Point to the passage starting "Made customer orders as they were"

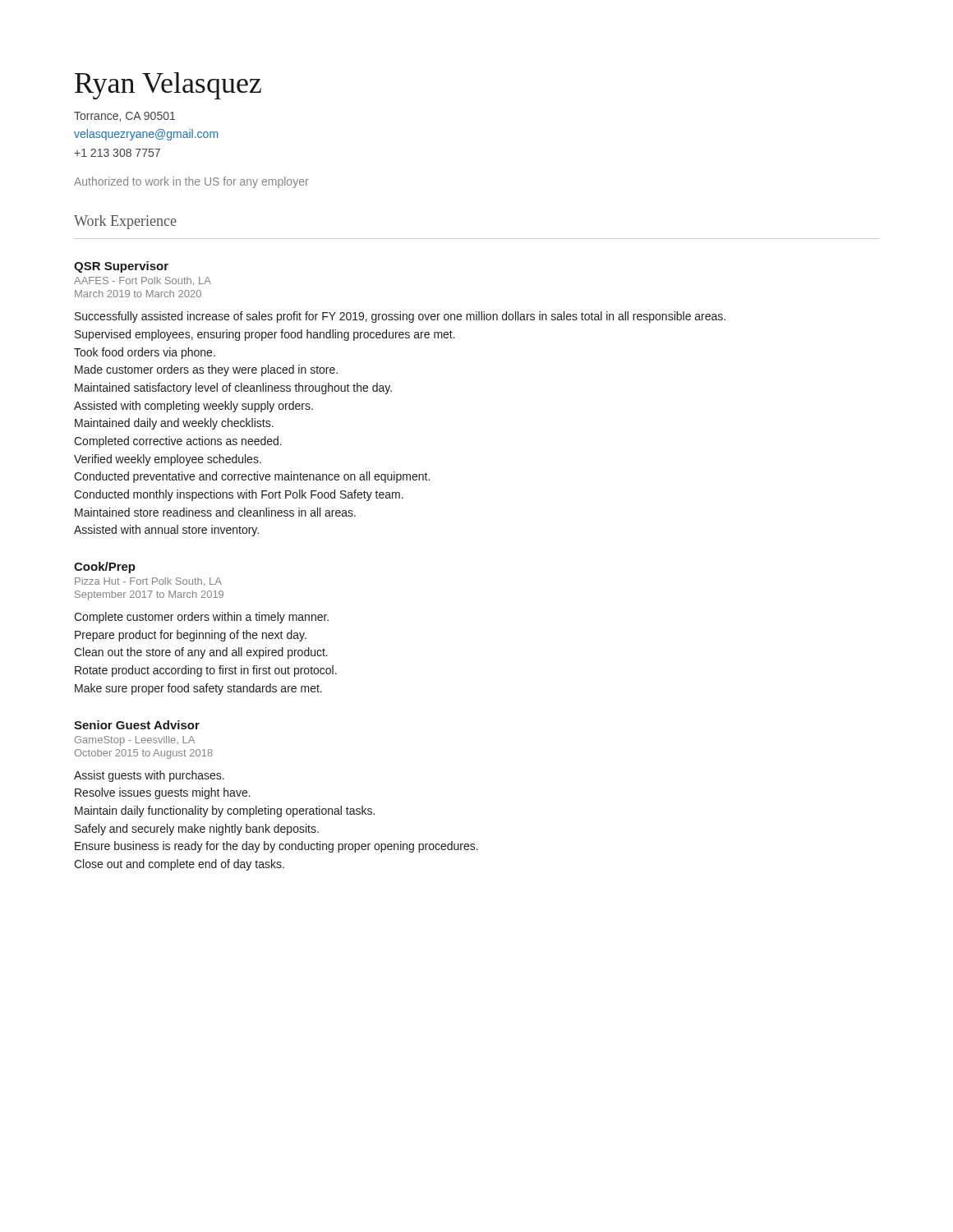coord(206,370)
